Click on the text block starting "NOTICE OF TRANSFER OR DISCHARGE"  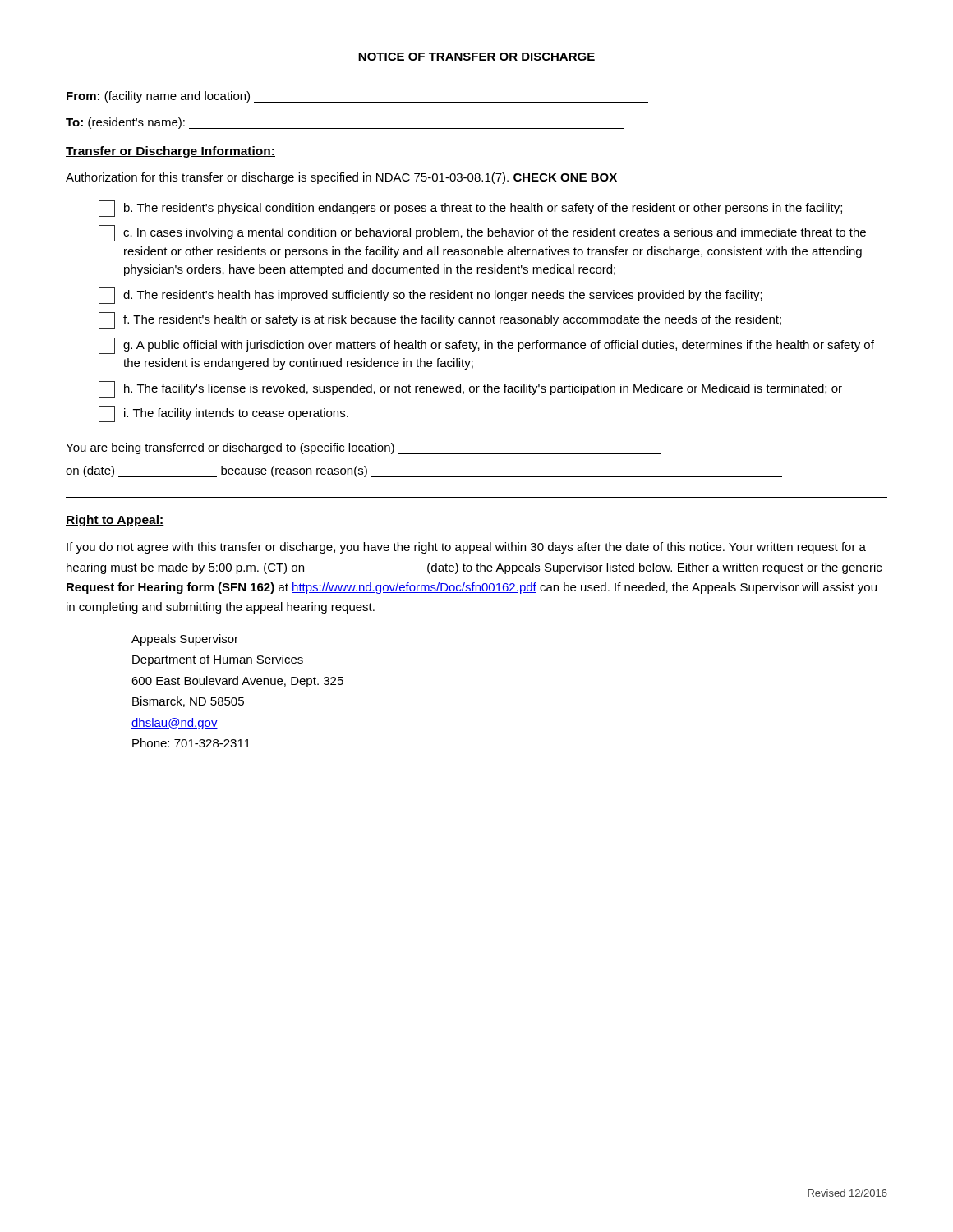pyautogui.click(x=476, y=56)
